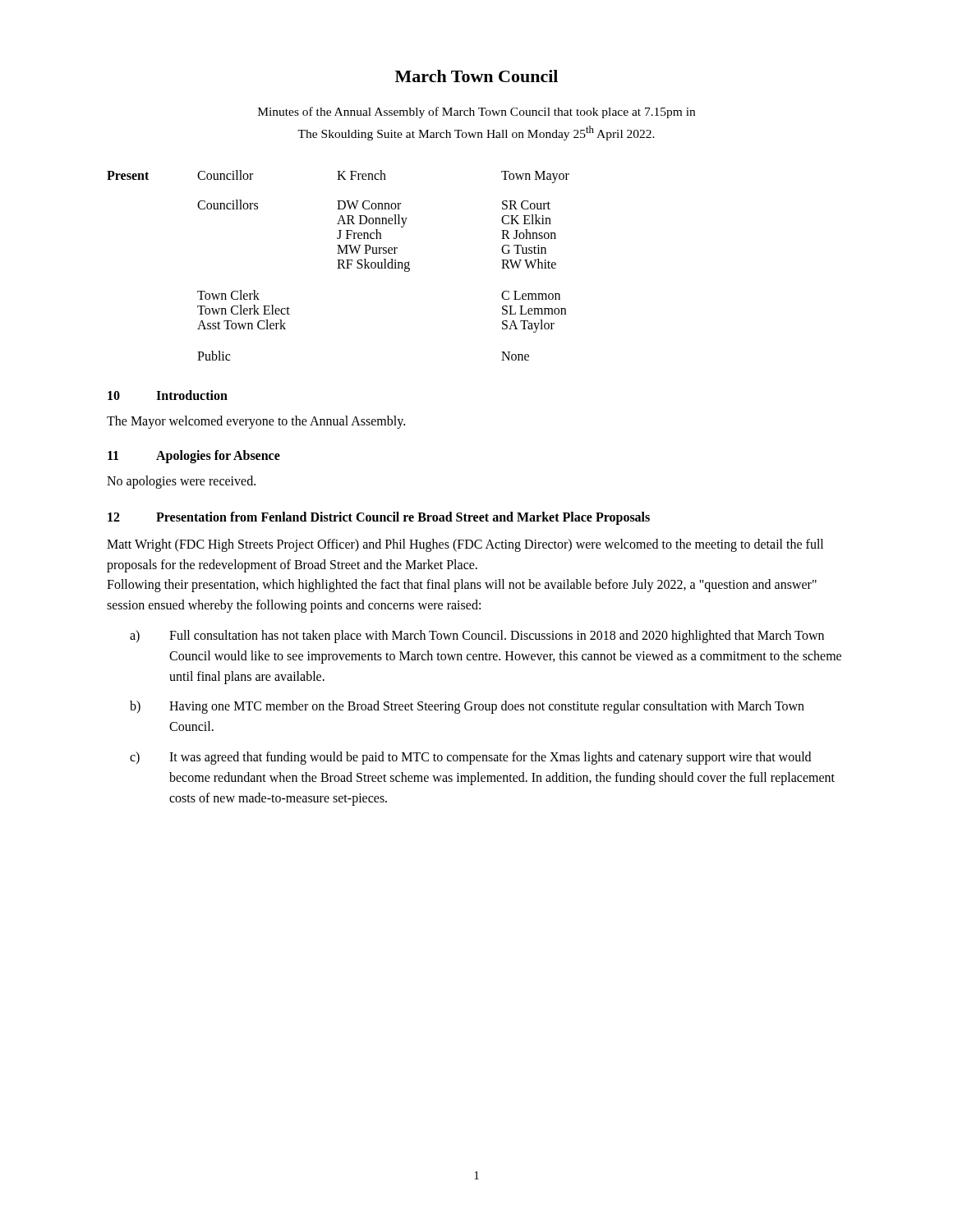Locate the text starting "Minutes of the"
This screenshot has width=953, height=1232.
coord(476,122)
